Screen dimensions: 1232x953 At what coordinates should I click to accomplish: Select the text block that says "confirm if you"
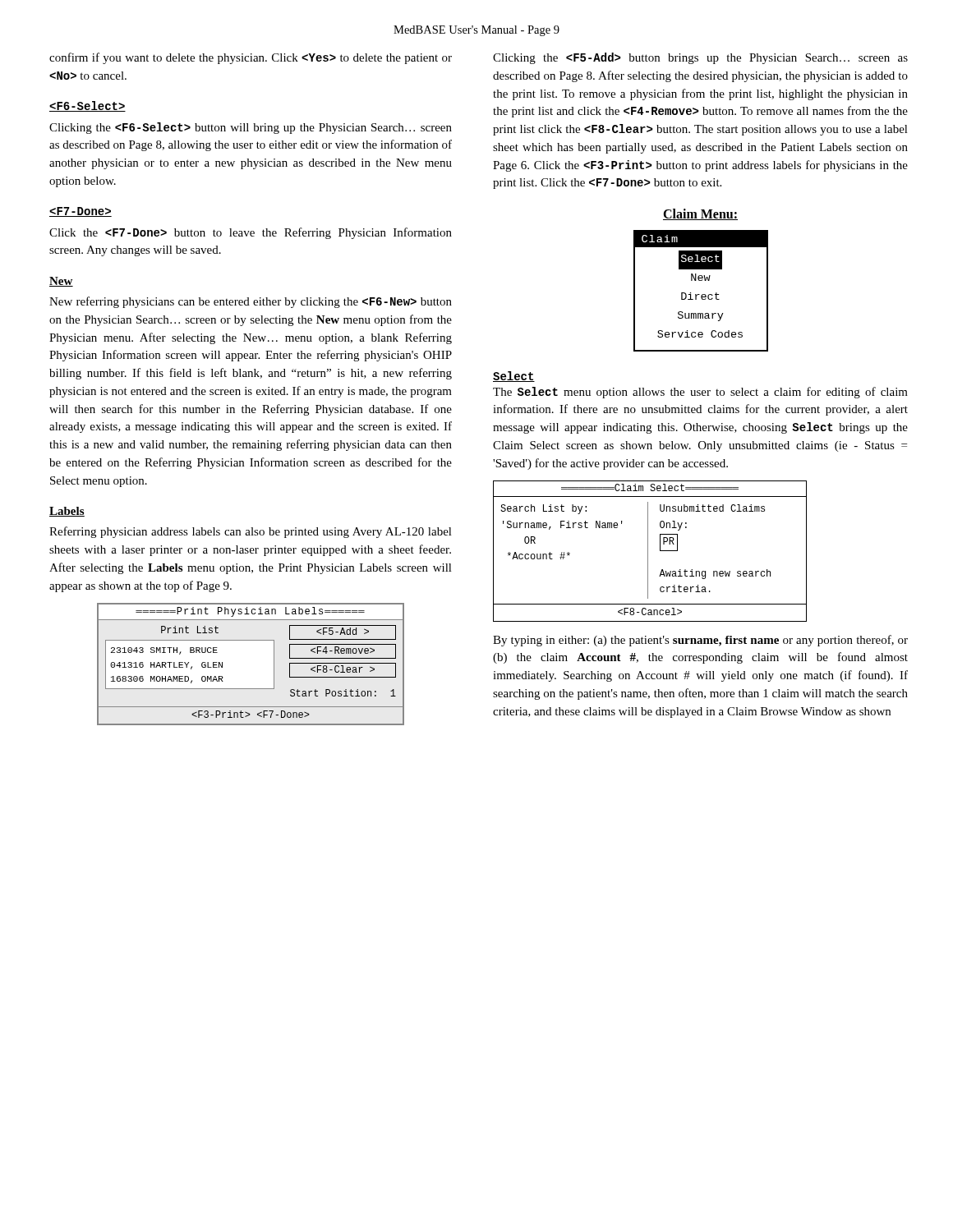tap(251, 67)
